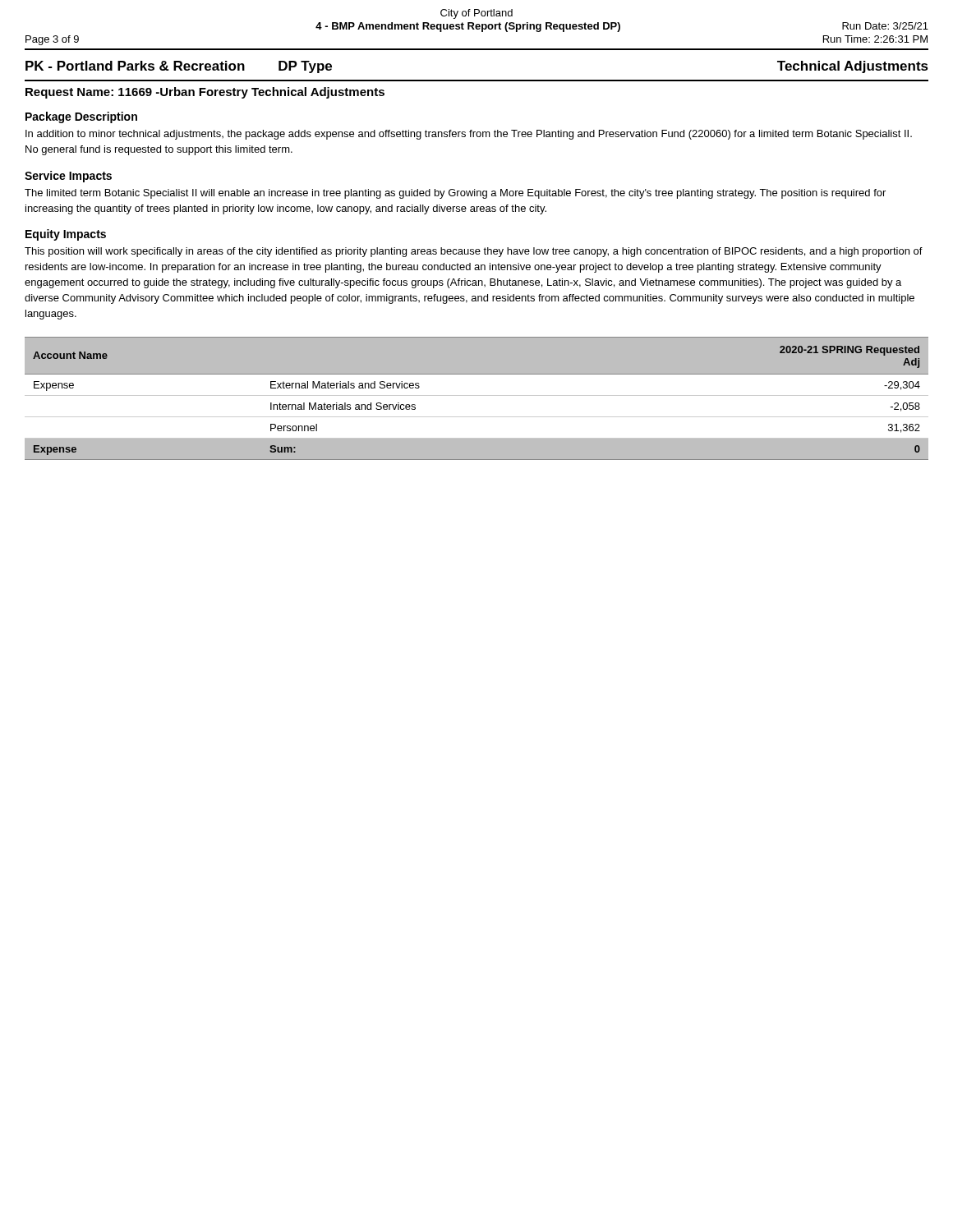
Task: Where is the title that starts "PK - Portland"?
Action: [129, 67]
